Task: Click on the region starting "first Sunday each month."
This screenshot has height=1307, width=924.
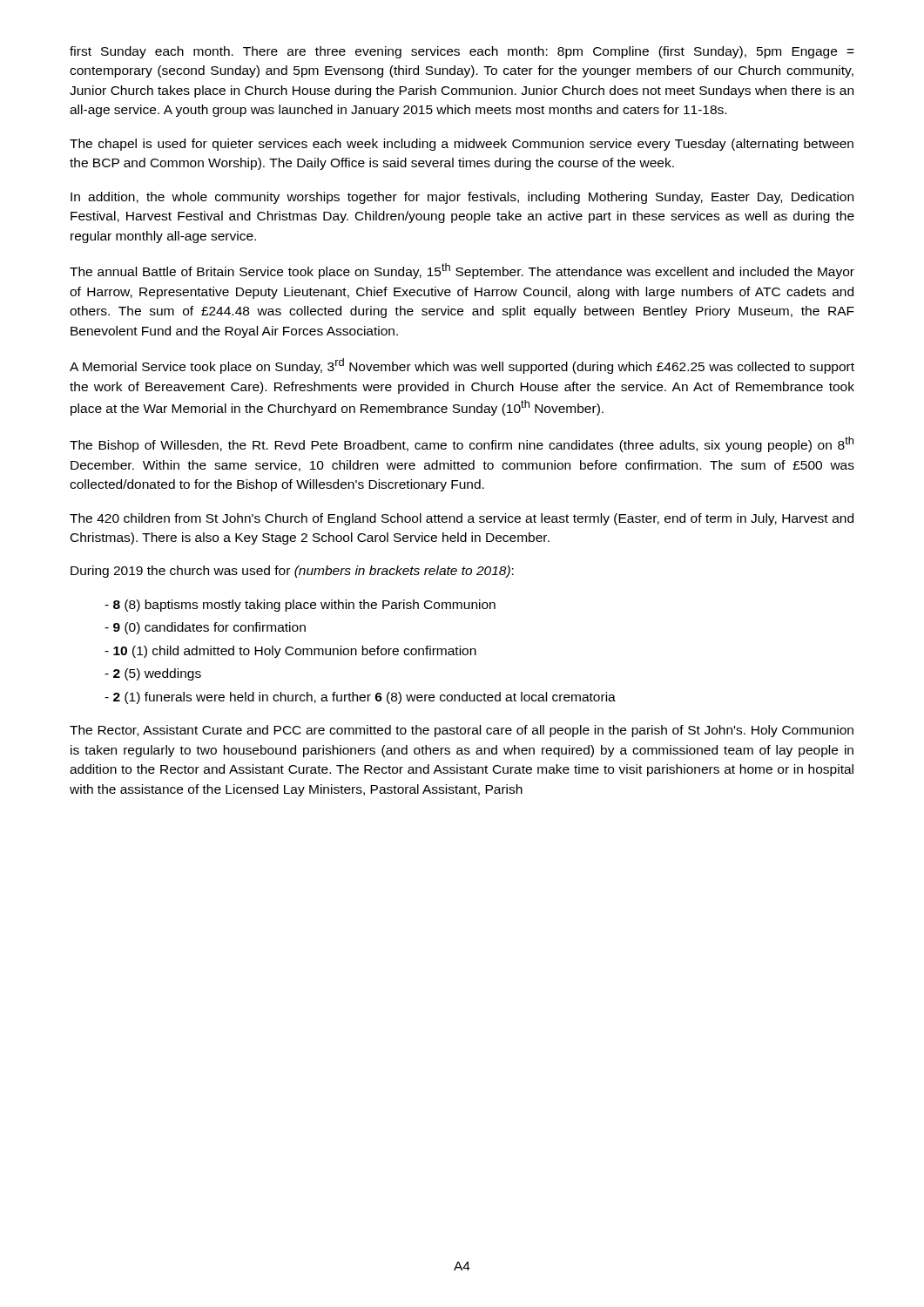Action: 462,81
